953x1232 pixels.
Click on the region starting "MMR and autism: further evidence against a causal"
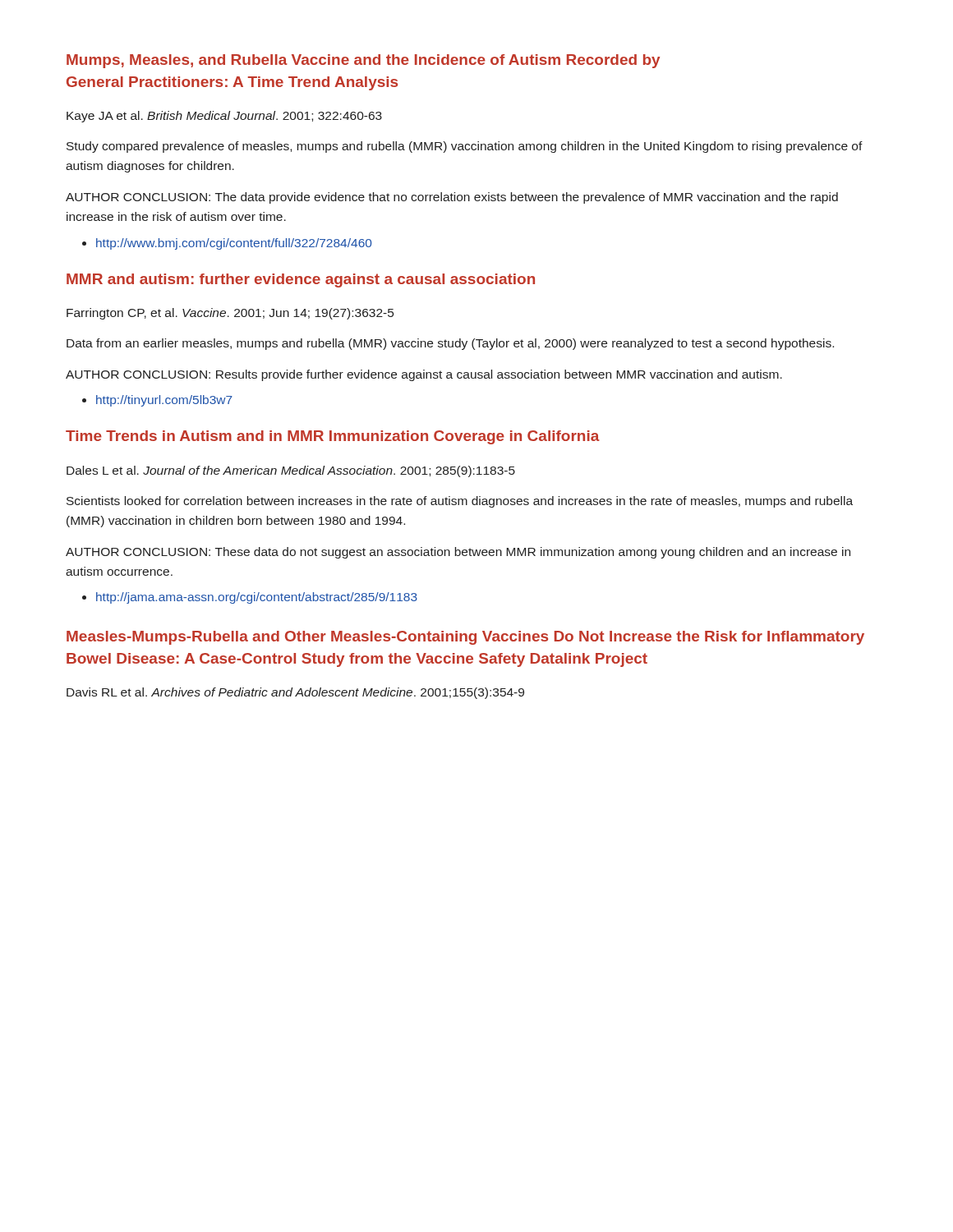301,278
